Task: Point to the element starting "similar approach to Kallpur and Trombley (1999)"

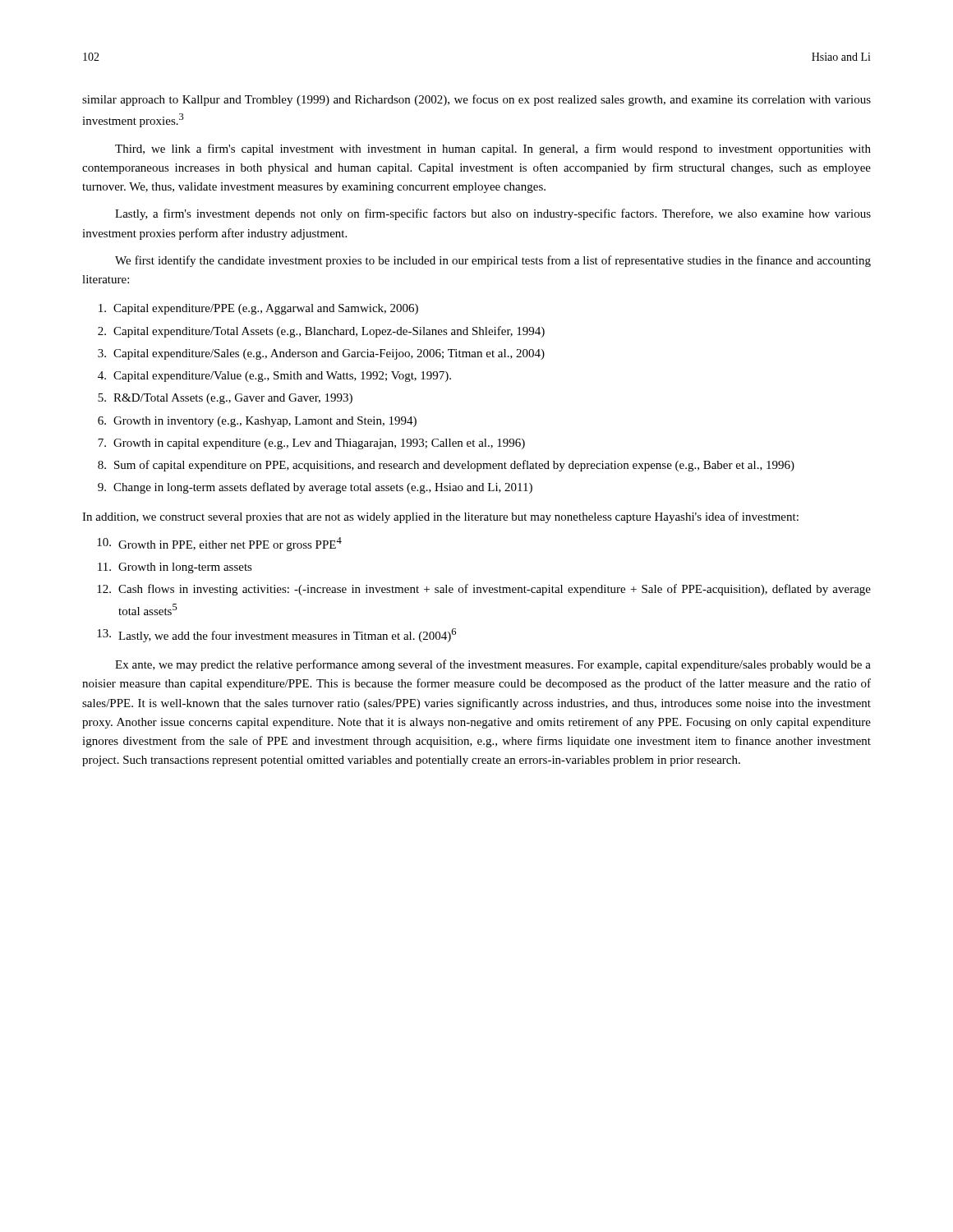Action: (476, 111)
